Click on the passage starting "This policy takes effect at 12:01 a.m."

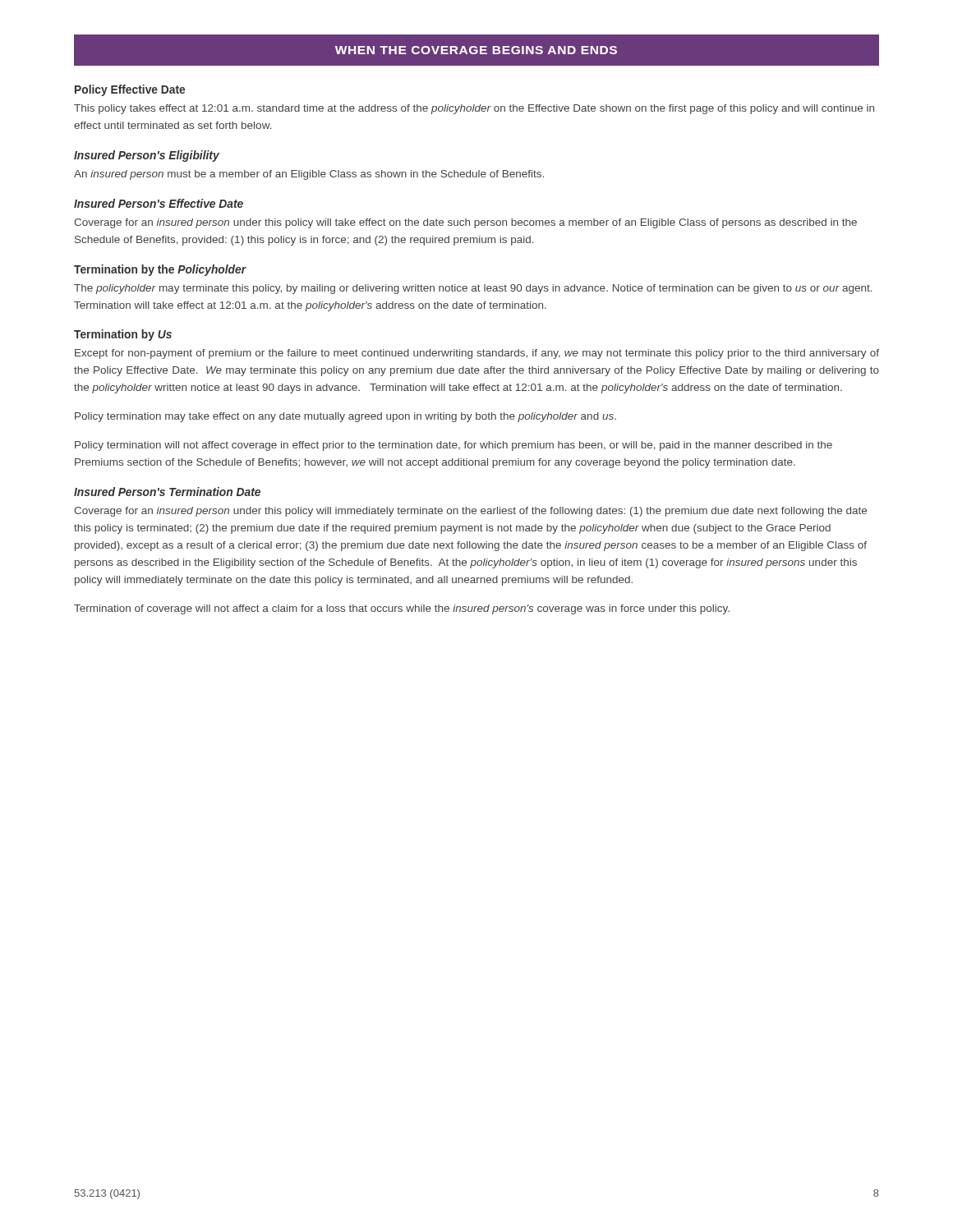tap(474, 117)
